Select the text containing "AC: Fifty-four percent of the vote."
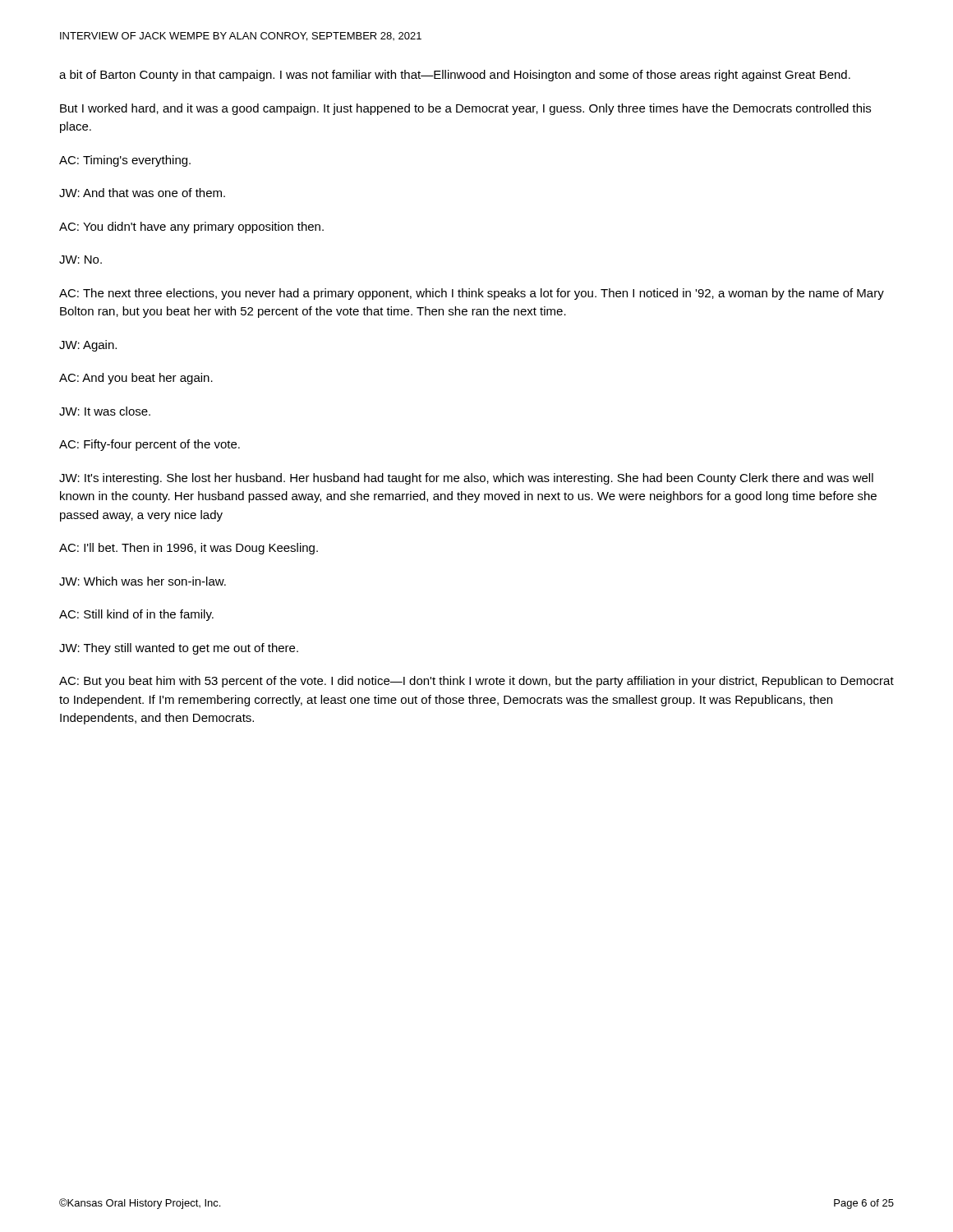The height and width of the screenshot is (1232, 953). [150, 444]
